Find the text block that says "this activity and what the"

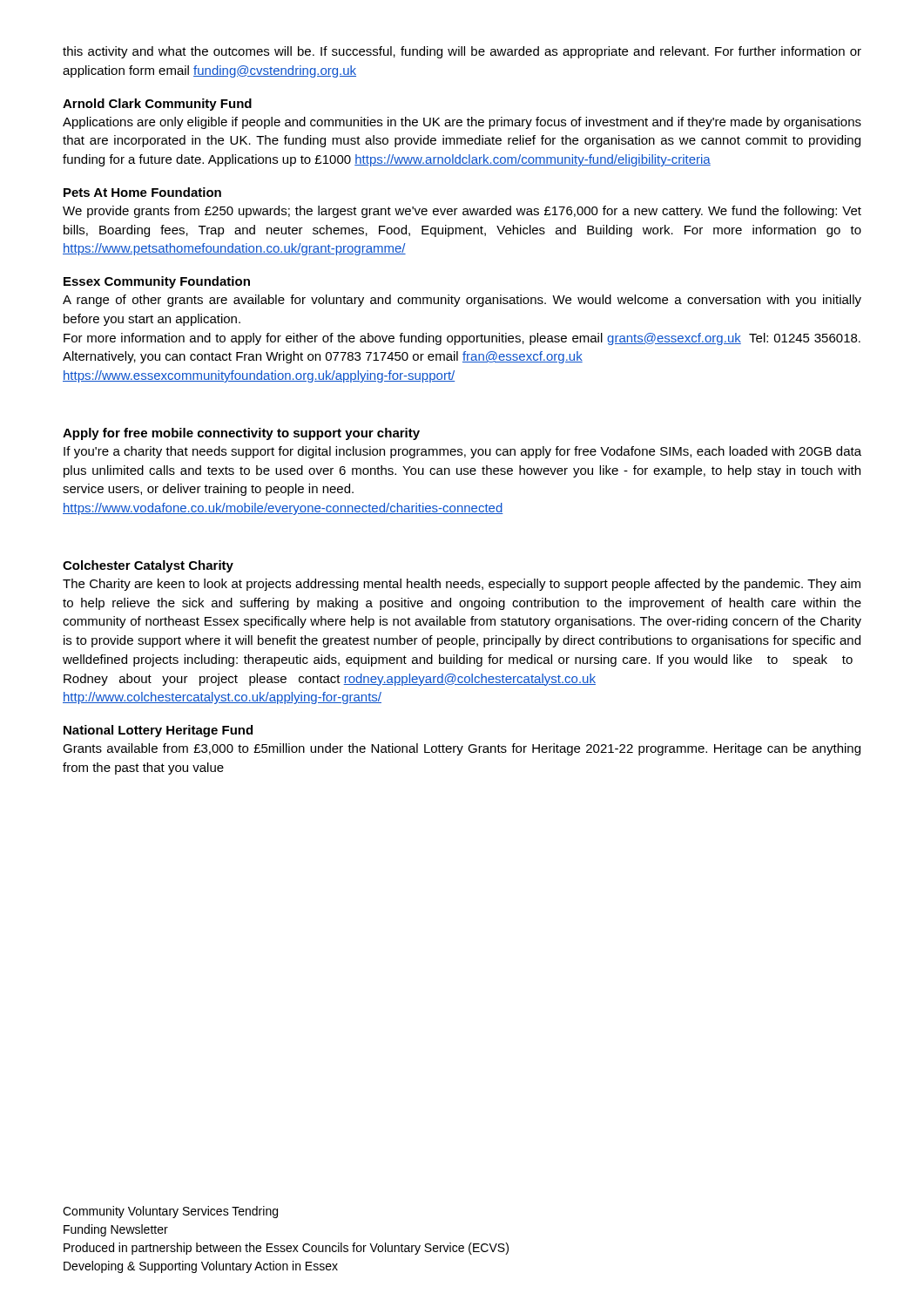[462, 60]
